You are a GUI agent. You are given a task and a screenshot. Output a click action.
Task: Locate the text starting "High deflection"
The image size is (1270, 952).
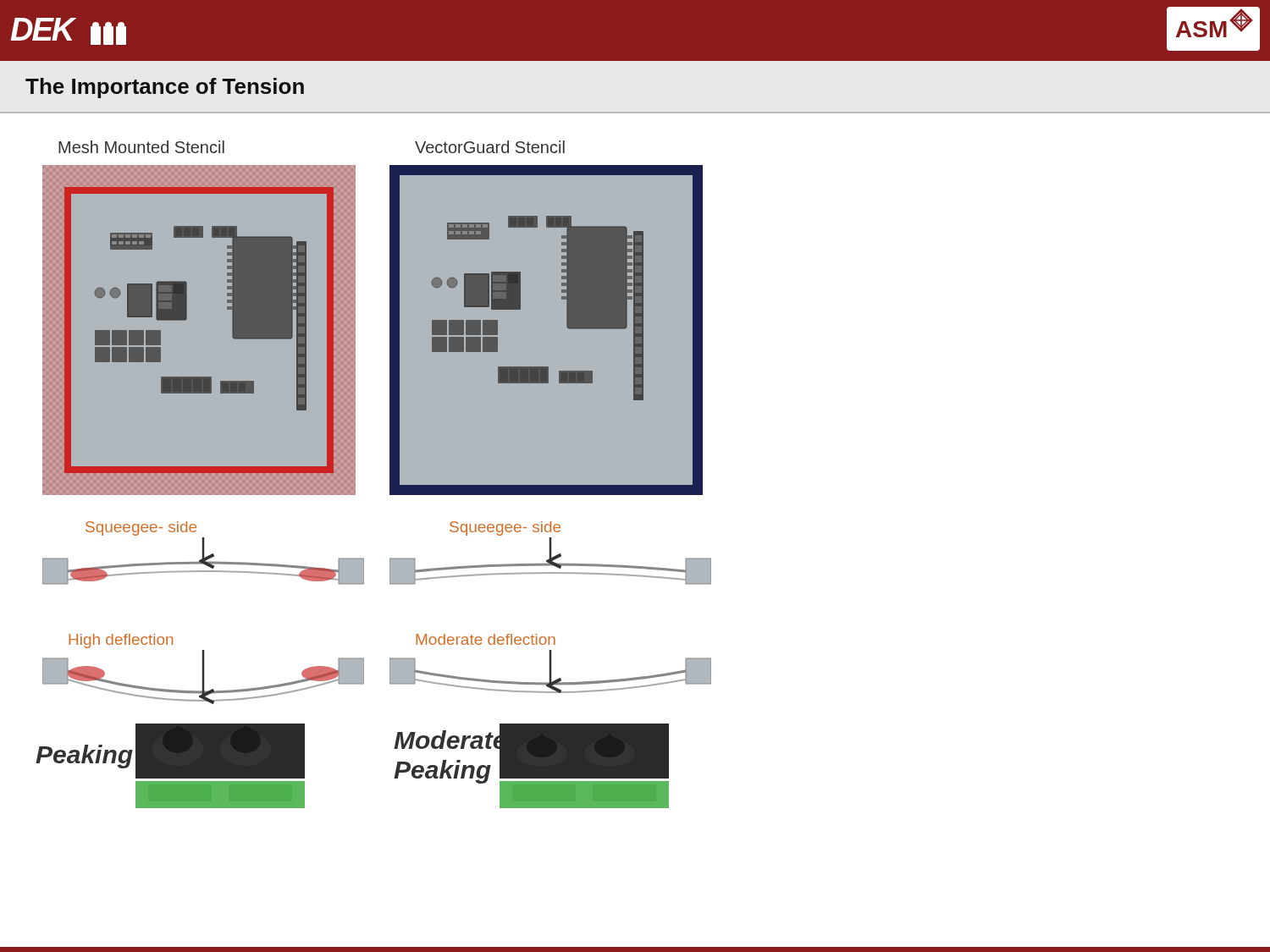coord(121,639)
